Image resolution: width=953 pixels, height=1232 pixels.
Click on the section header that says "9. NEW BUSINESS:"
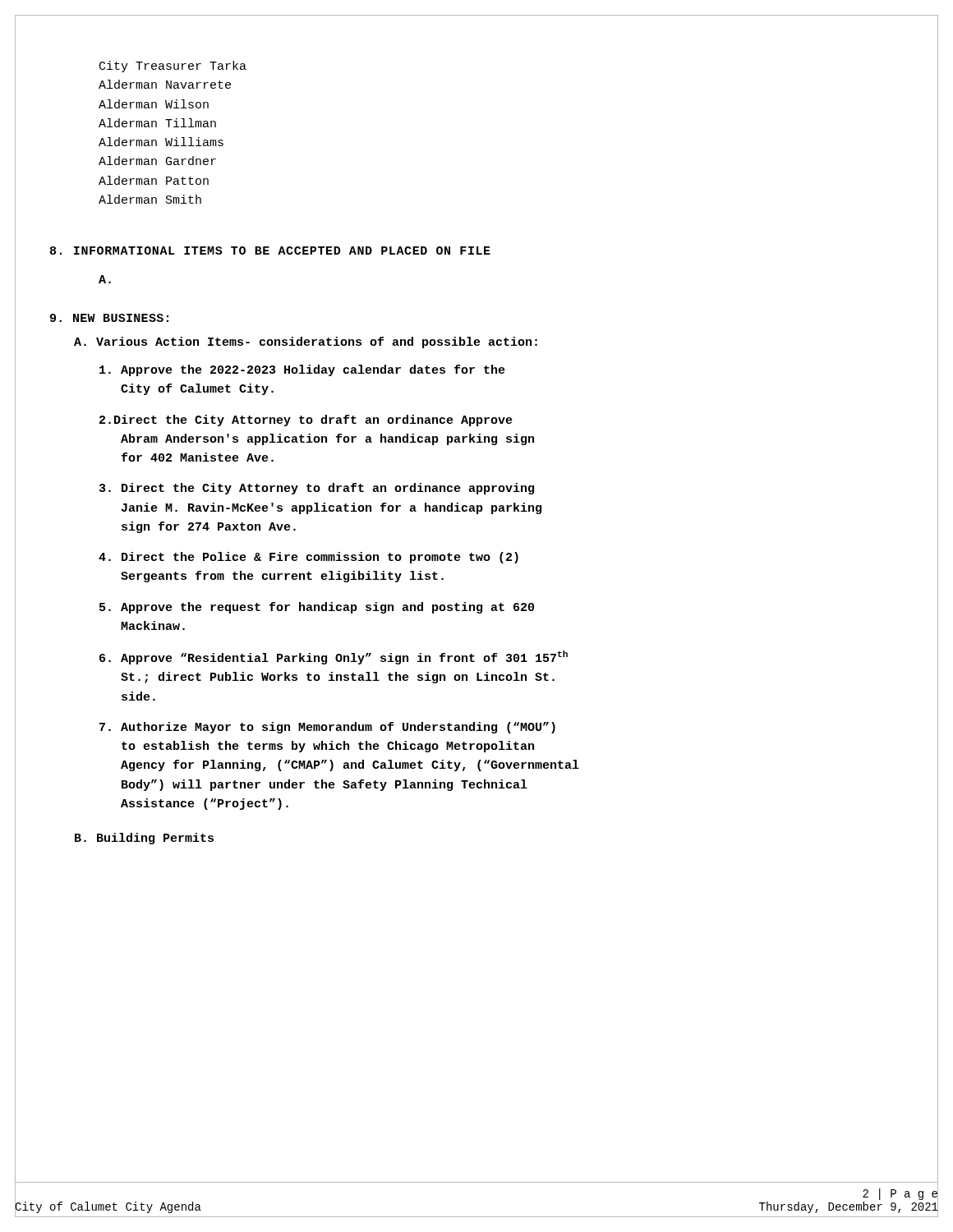tap(110, 319)
